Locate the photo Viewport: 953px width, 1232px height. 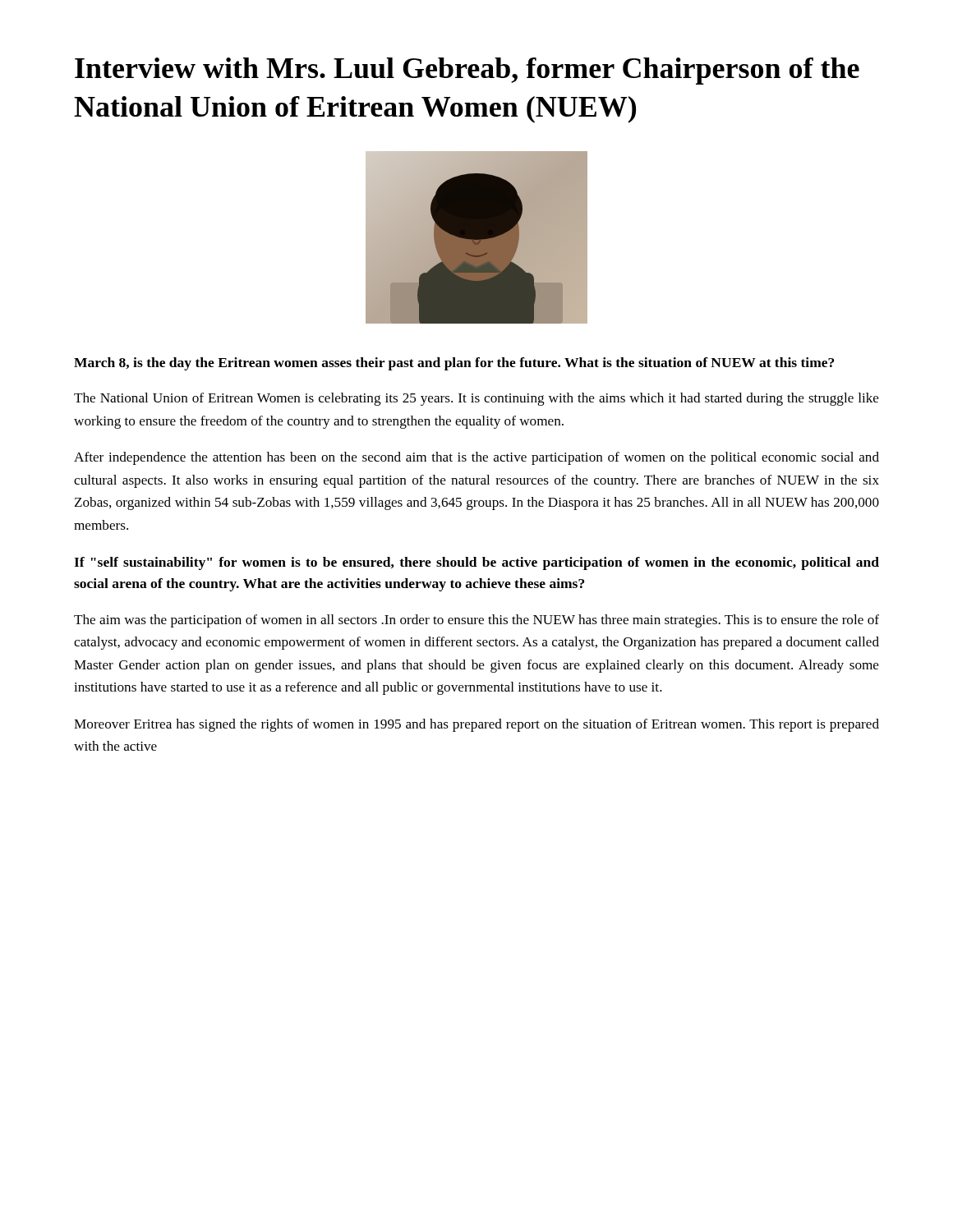tap(476, 239)
